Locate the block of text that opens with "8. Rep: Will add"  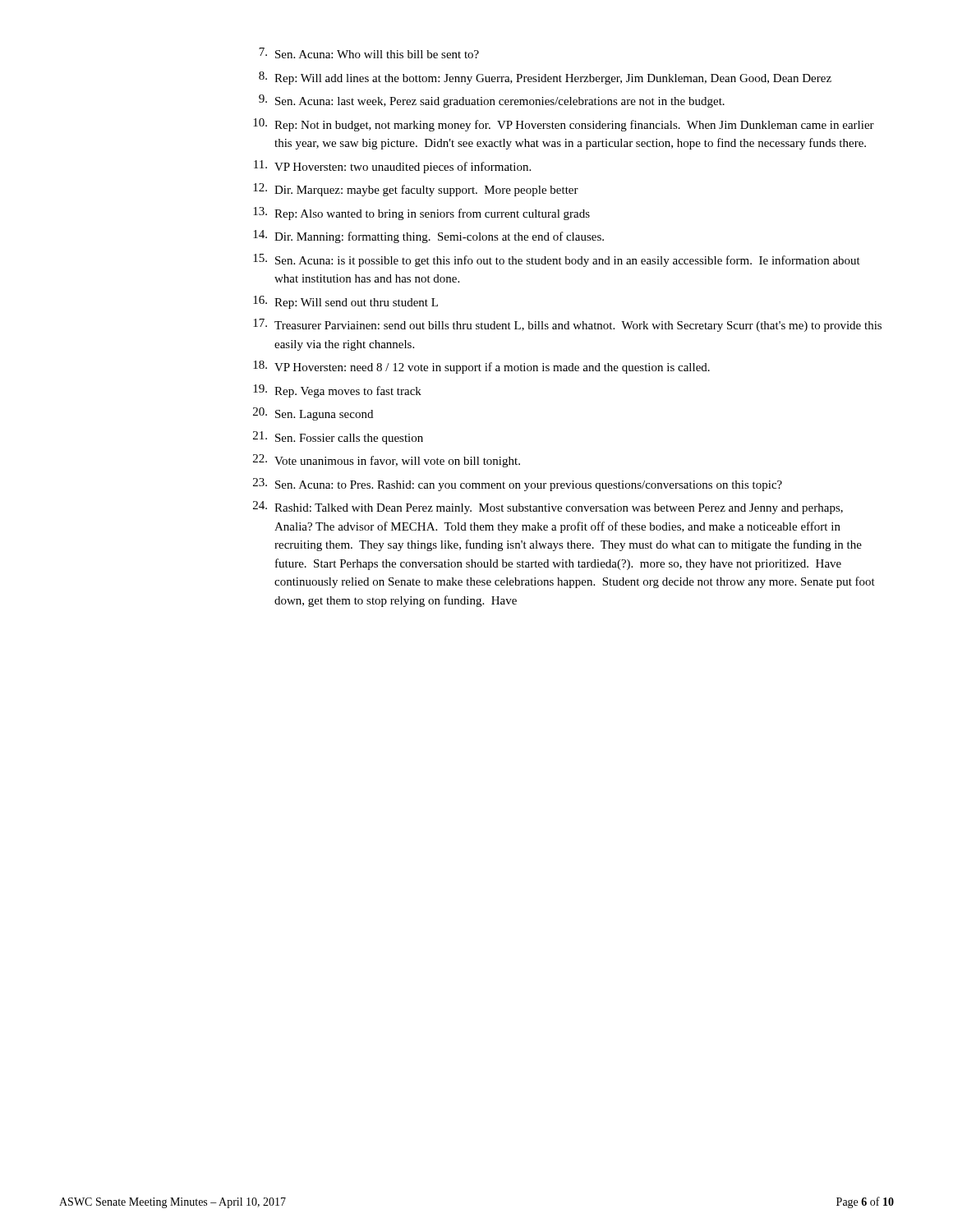(x=561, y=78)
